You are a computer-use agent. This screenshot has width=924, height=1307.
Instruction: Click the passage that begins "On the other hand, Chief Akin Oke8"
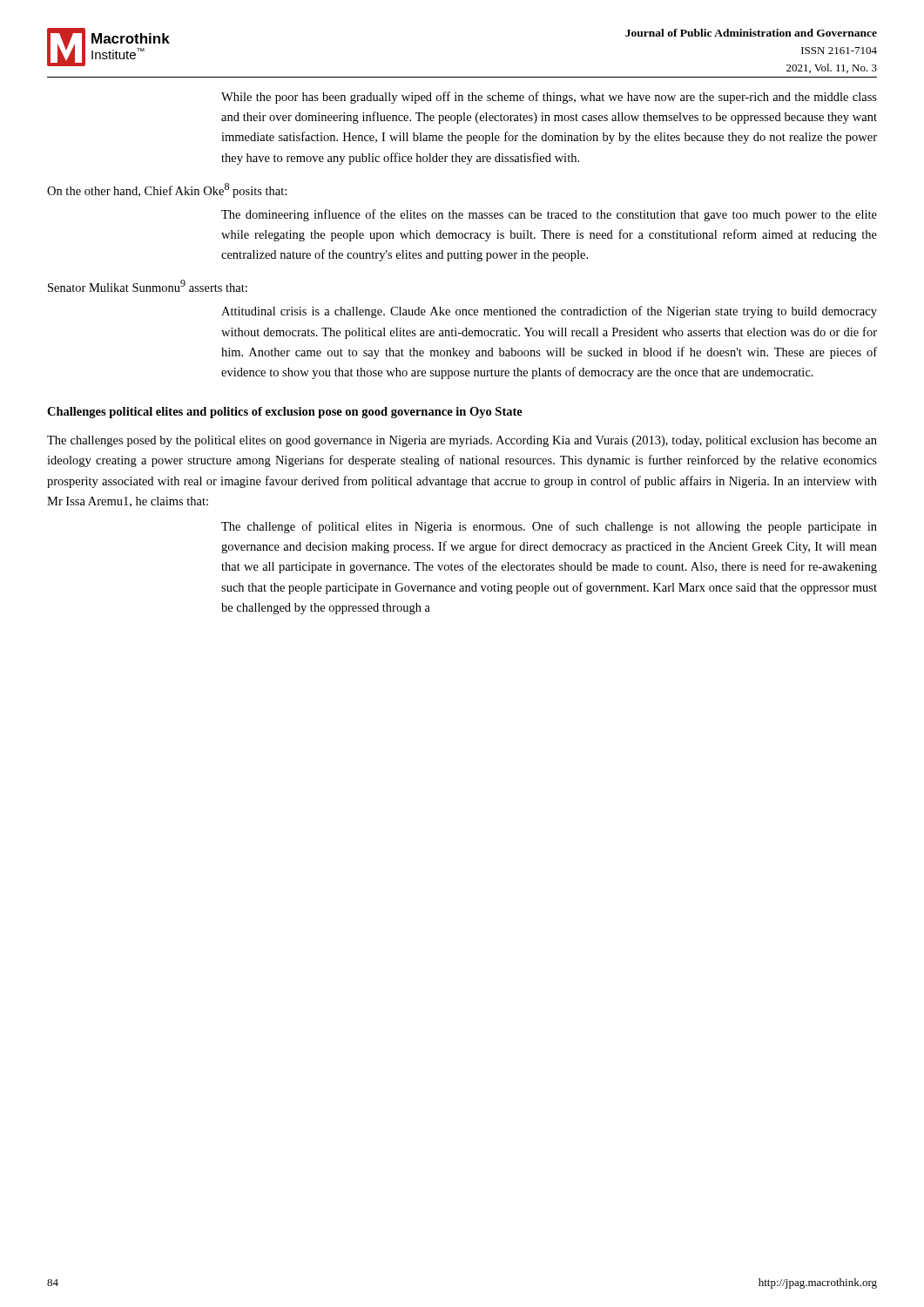point(167,189)
